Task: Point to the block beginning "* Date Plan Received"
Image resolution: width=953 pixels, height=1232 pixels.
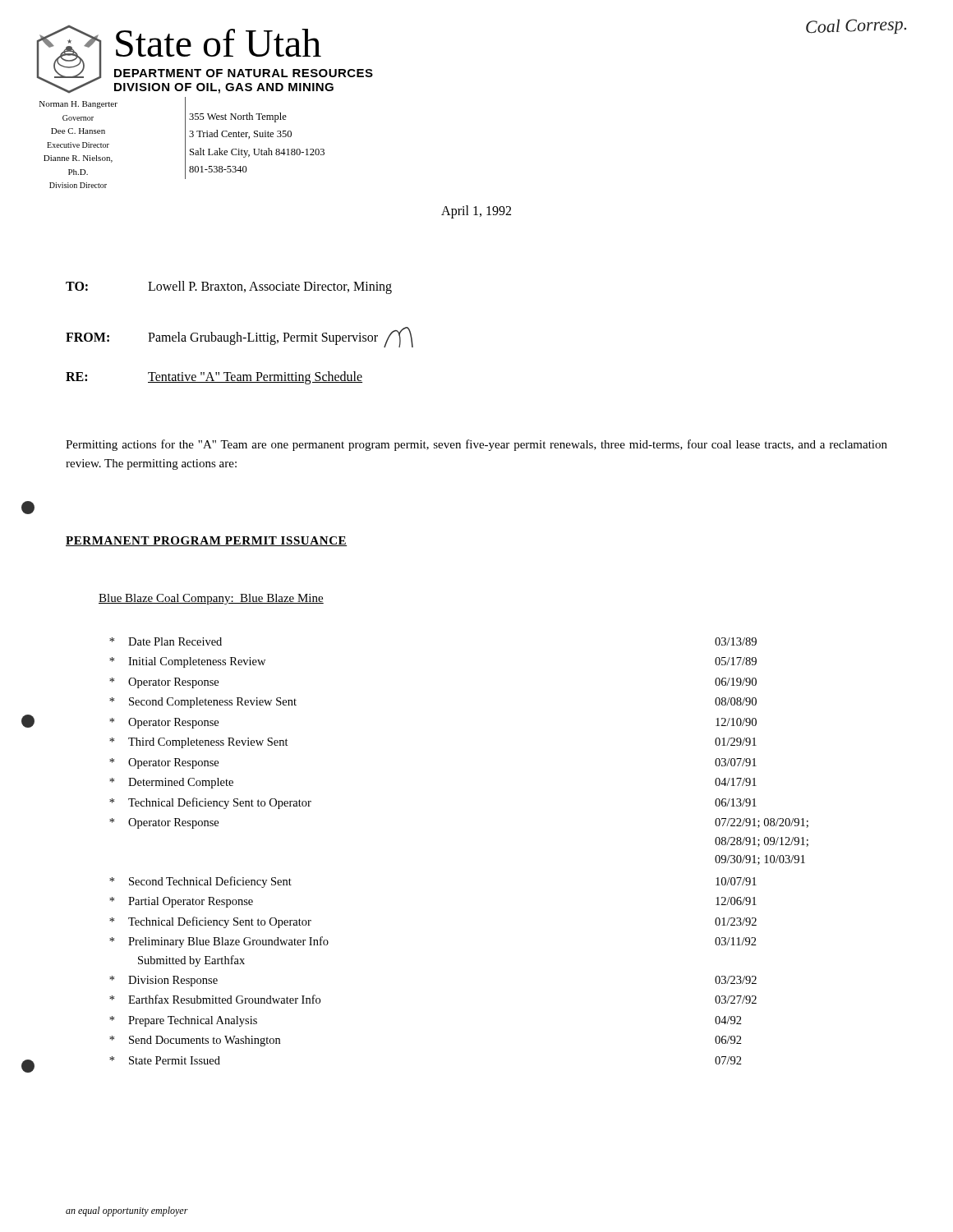Action: coord(171,640)
